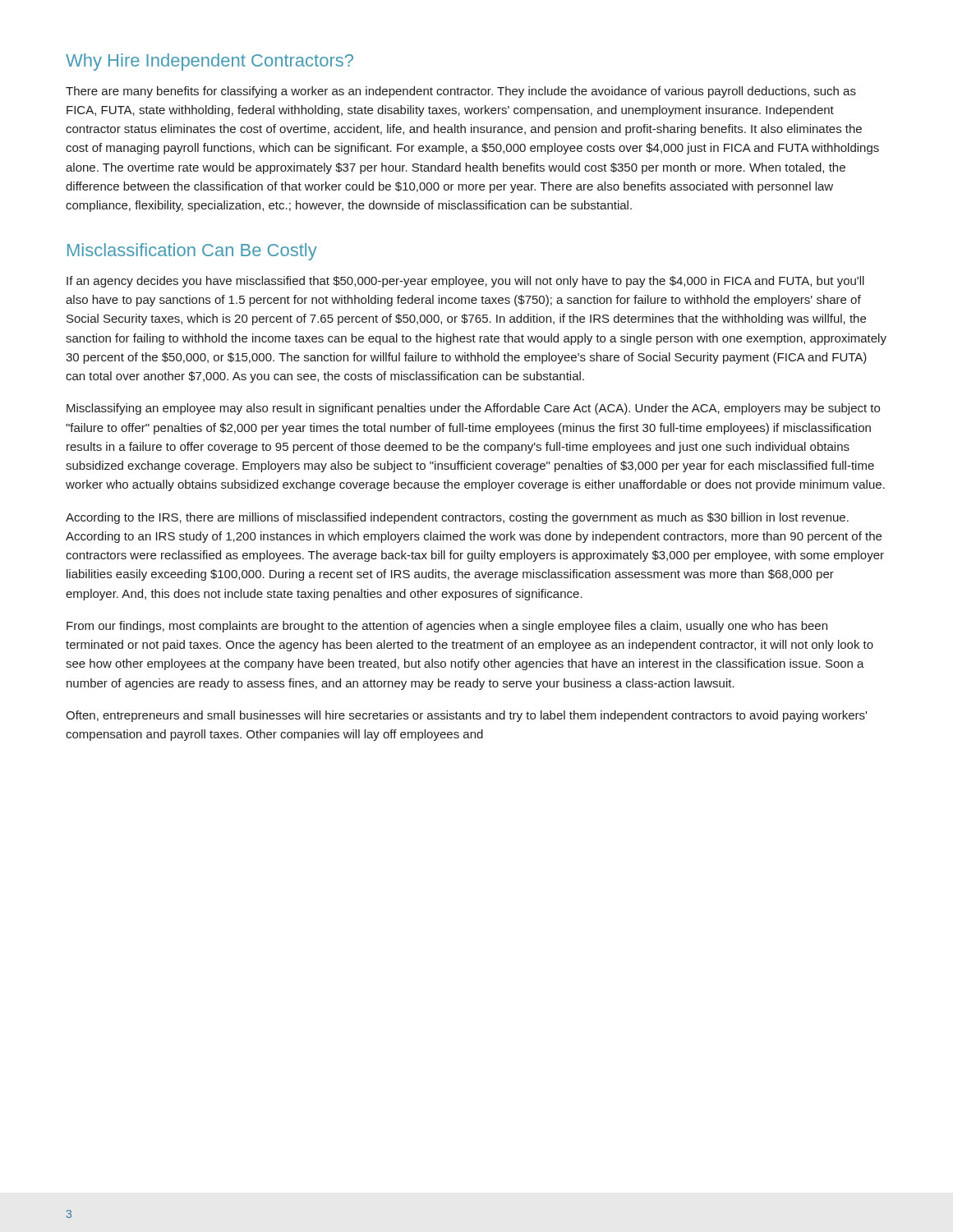Find the element starting "From our findings, most complaints"
953x1232 pixels.
pos(470,654)
